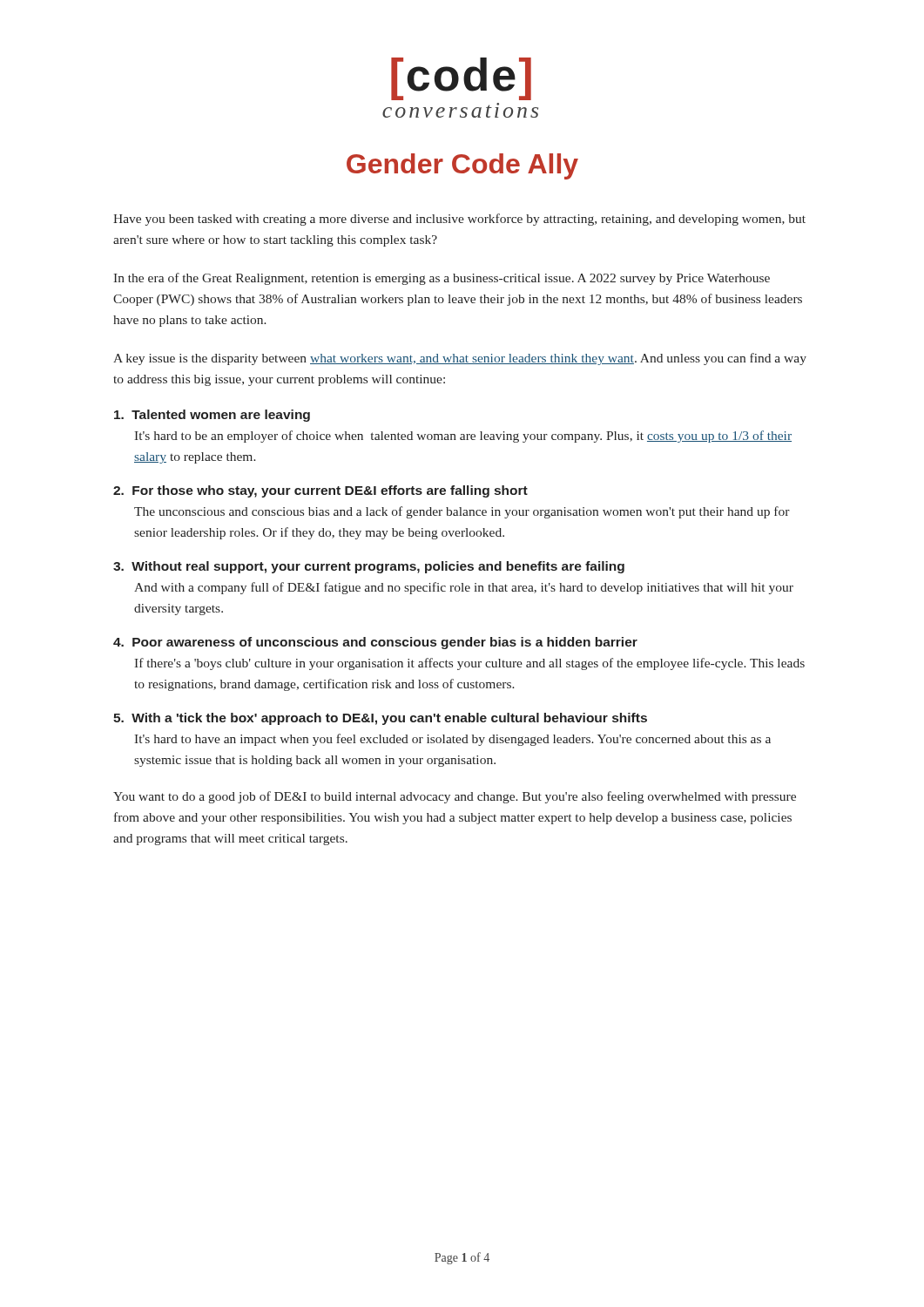
Task: Locate the block of text that opens with "5. With a"
Action: coord(462,740)
